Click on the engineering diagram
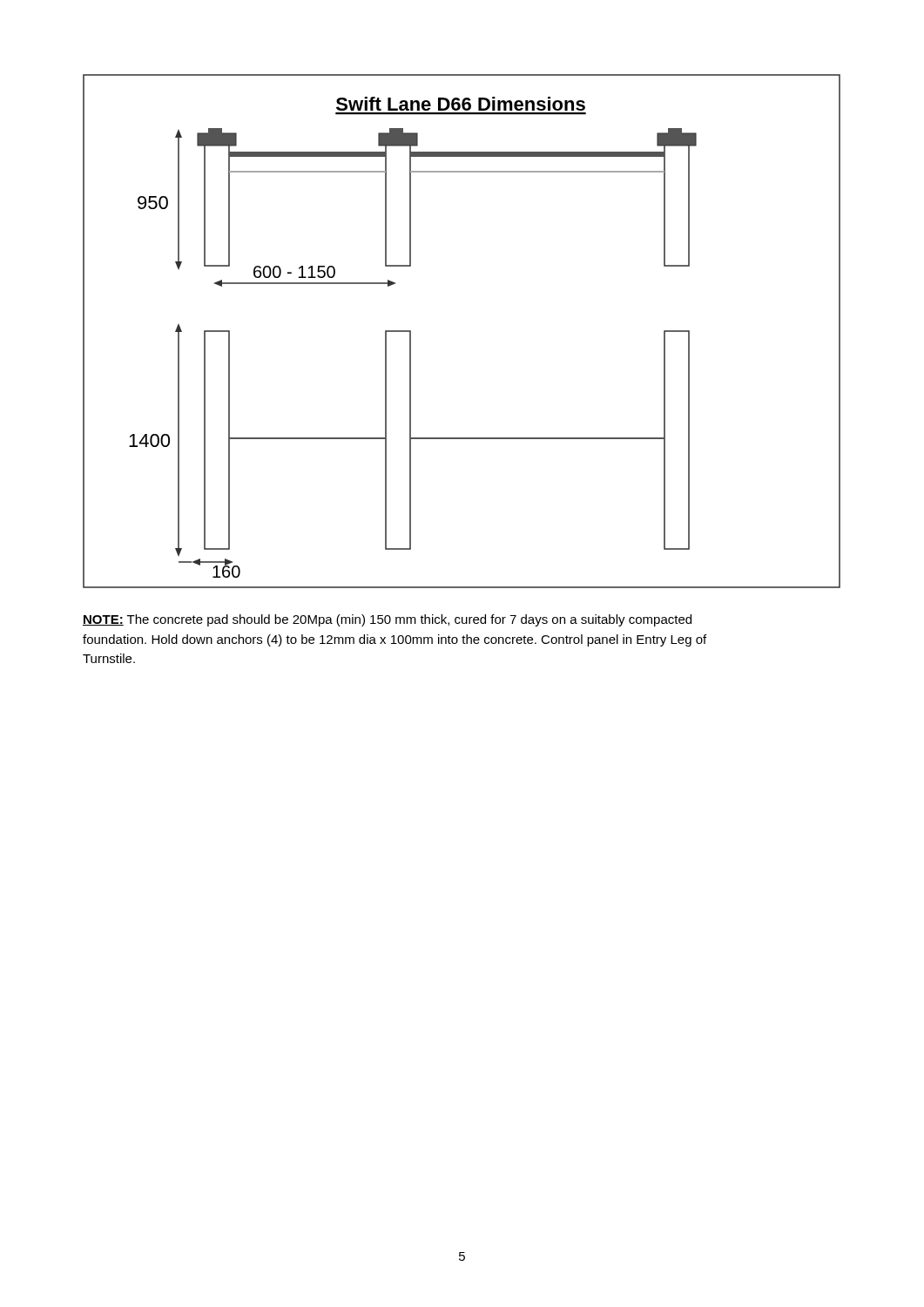Image resolution: width=924 pixels, height=1307 pixels. coord(462,331)
